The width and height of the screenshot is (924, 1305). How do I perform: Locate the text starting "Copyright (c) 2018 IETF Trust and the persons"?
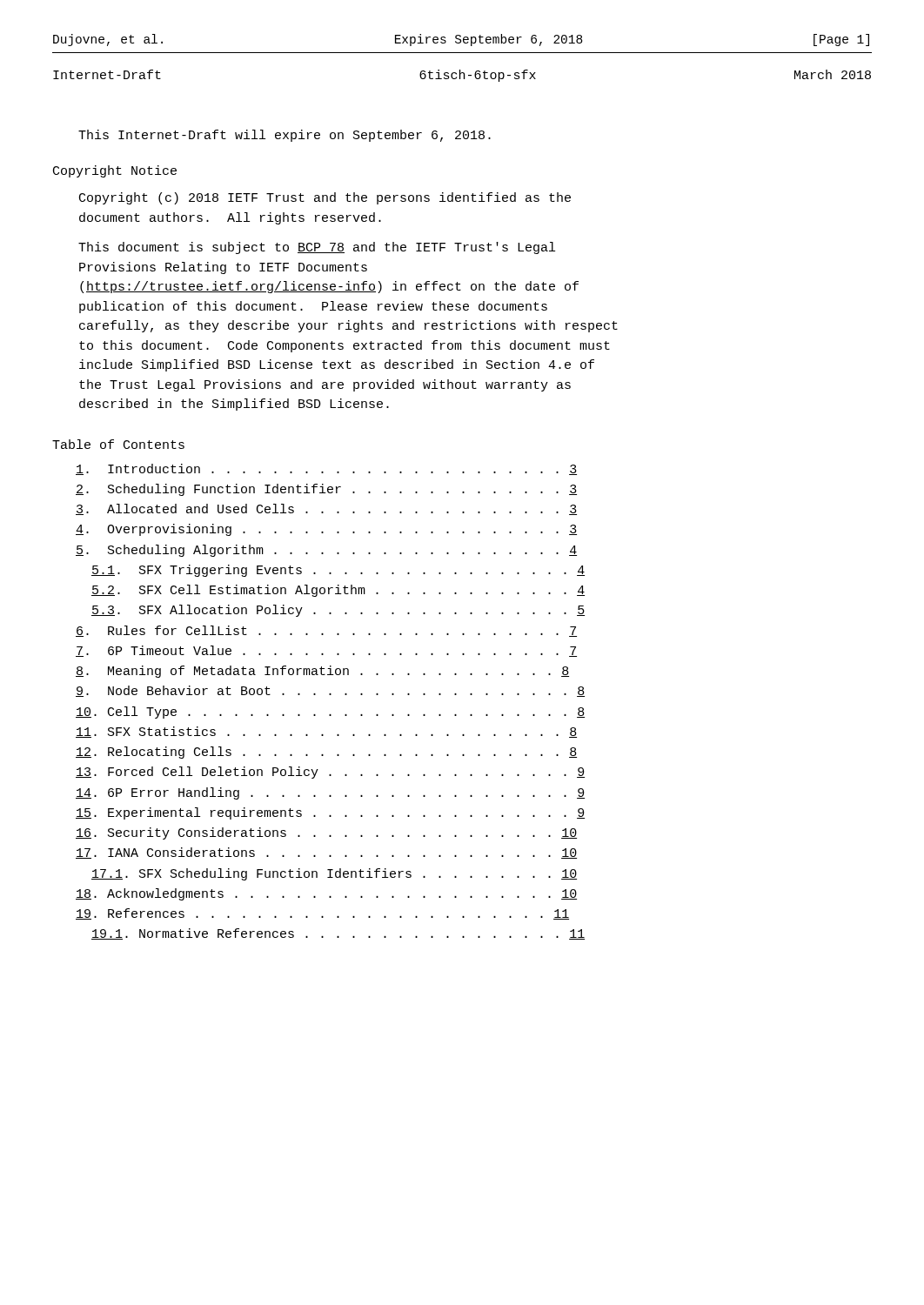tap(325, 209)
